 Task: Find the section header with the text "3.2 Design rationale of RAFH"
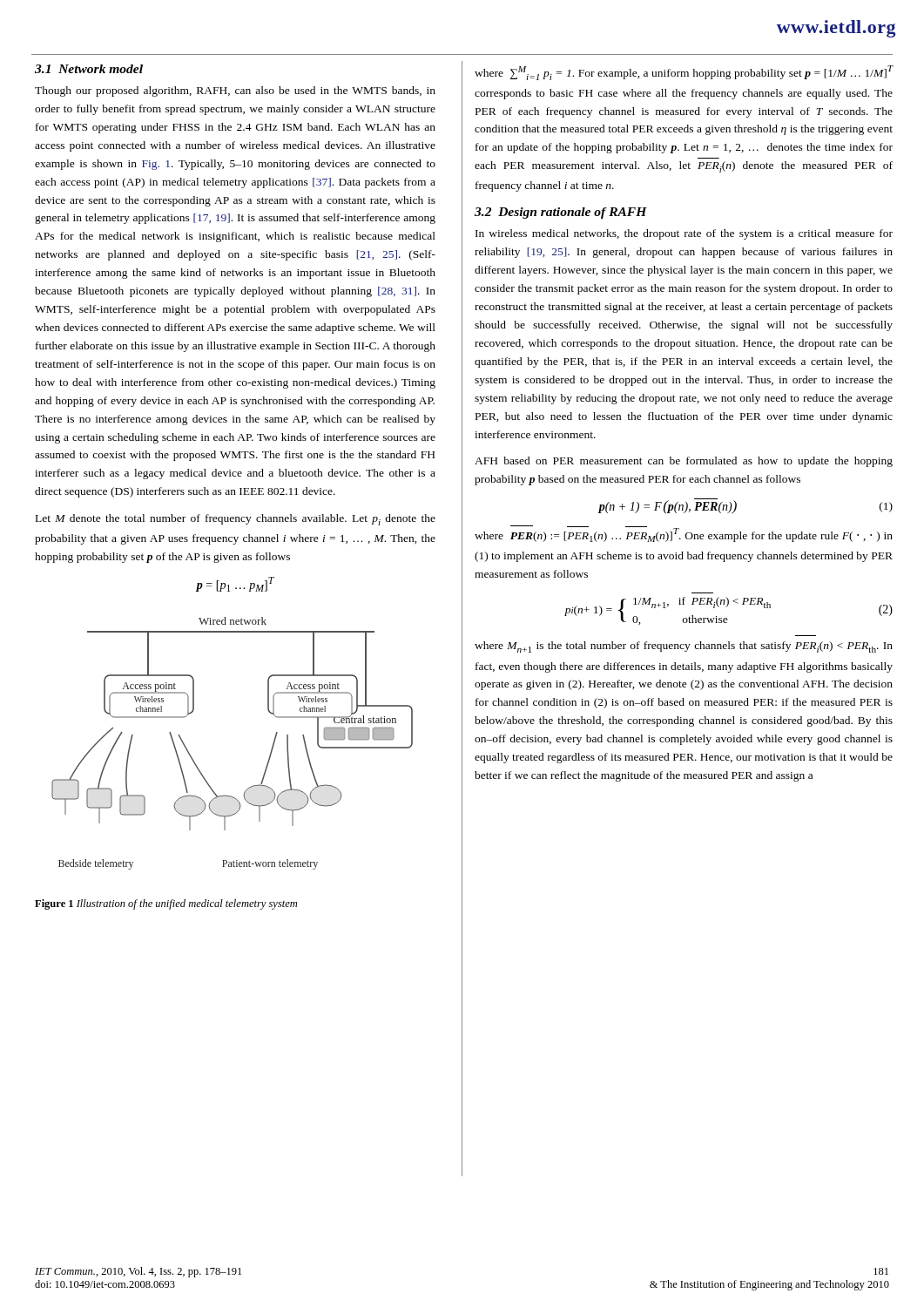[x=560, y=212]
